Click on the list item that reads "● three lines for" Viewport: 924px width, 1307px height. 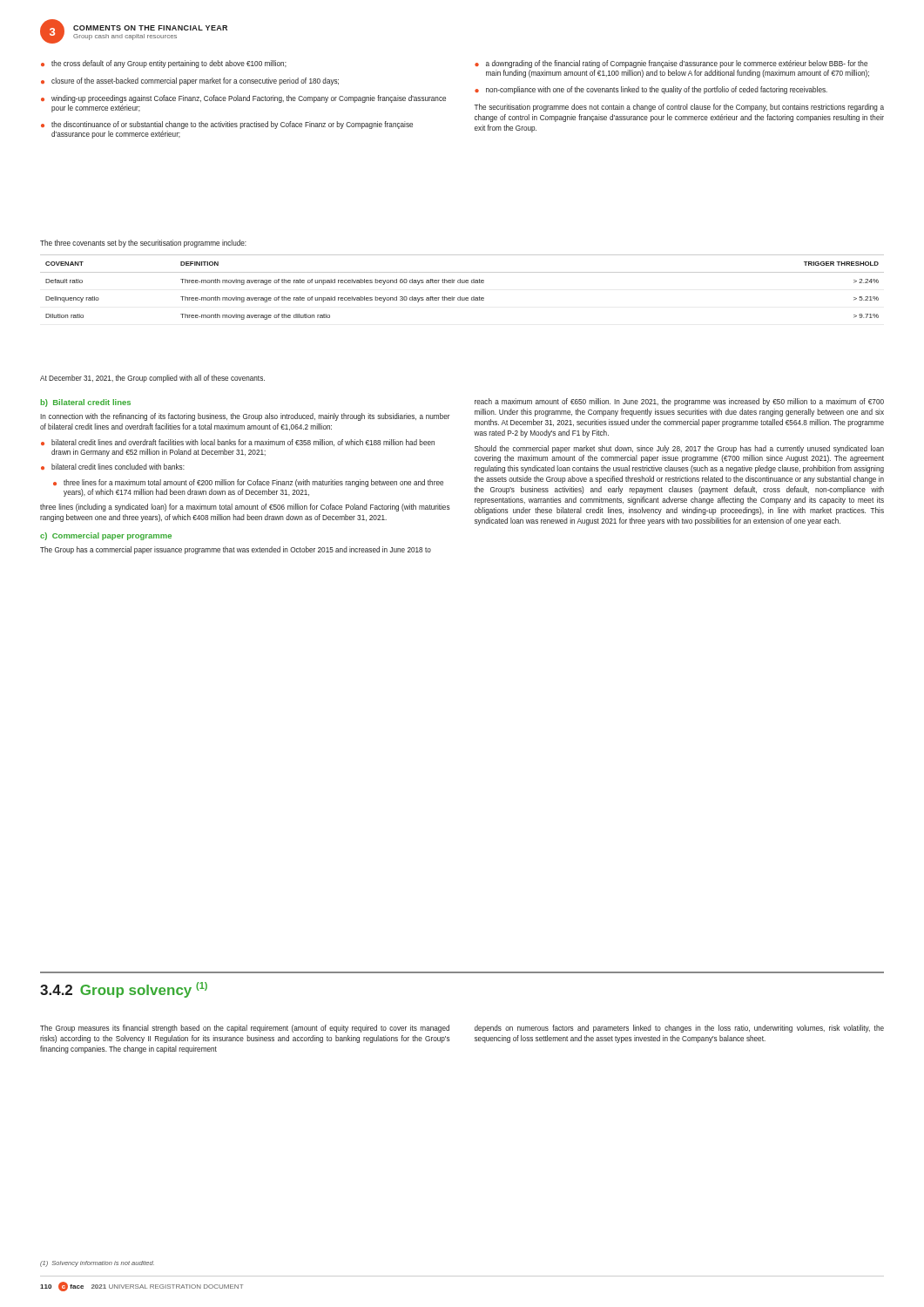click(x=251, y=488)
